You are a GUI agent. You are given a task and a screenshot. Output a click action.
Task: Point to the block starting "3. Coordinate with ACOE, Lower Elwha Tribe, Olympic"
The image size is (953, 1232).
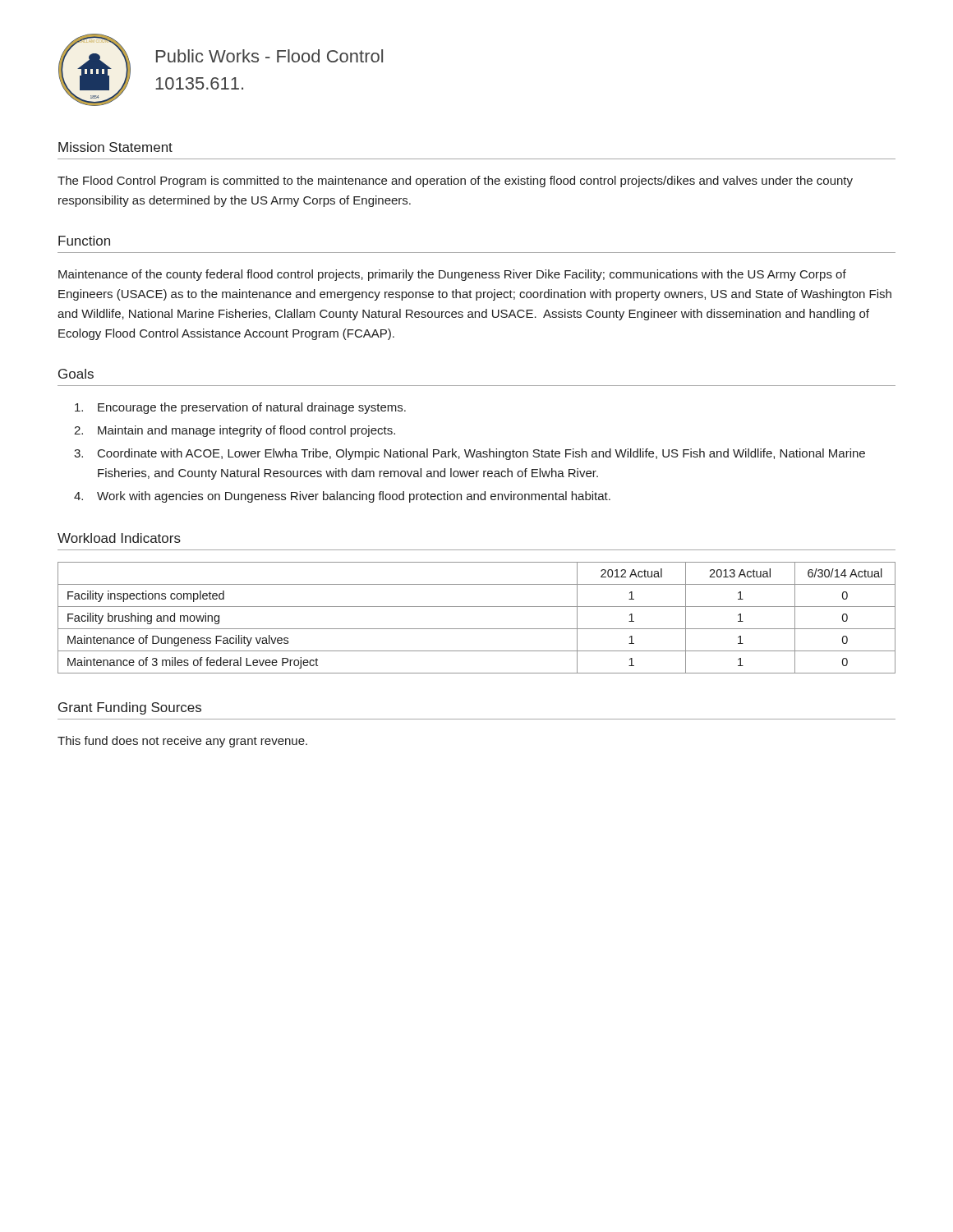485,463
